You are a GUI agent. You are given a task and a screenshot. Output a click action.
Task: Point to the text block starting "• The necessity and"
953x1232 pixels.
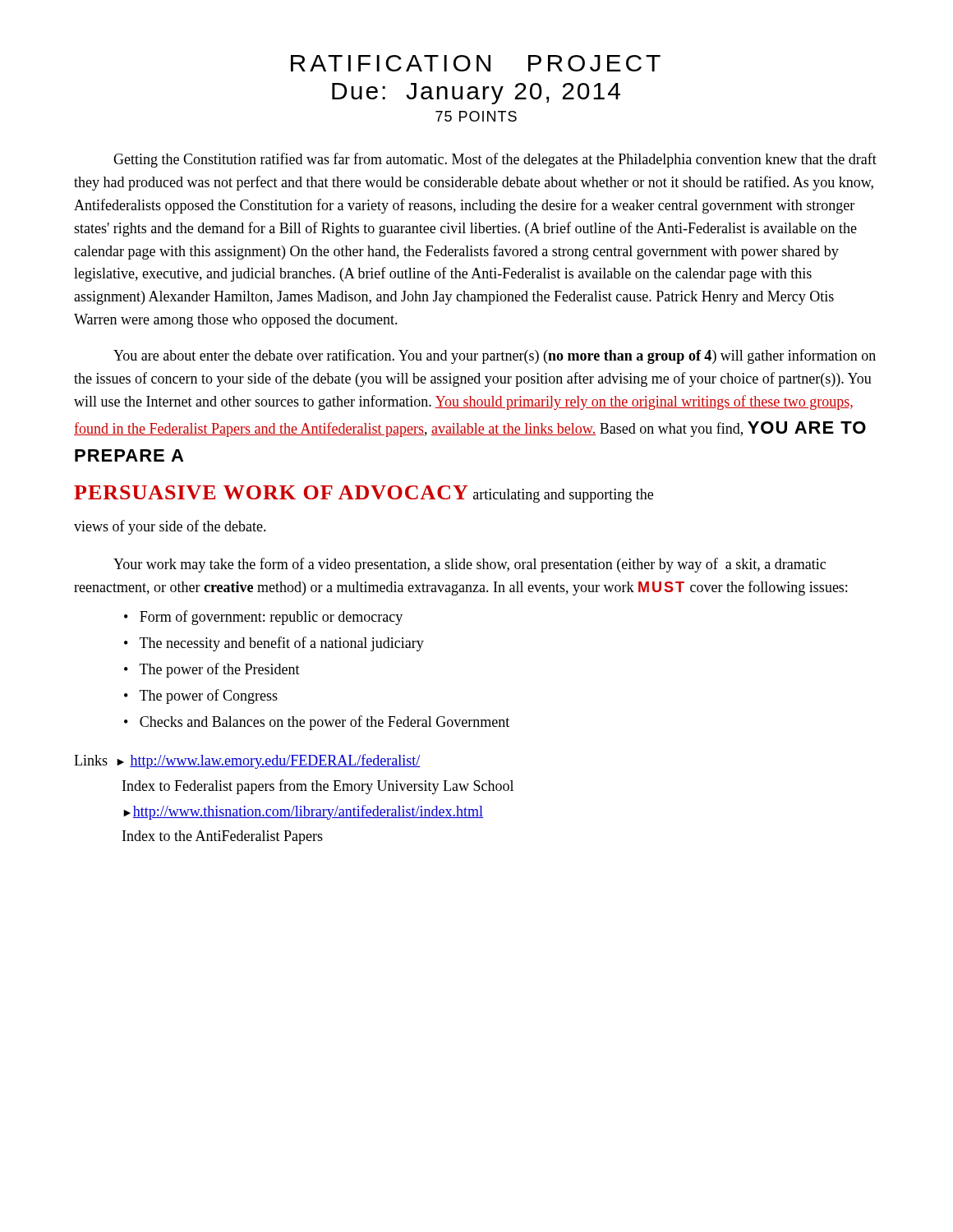pos(274,643)
